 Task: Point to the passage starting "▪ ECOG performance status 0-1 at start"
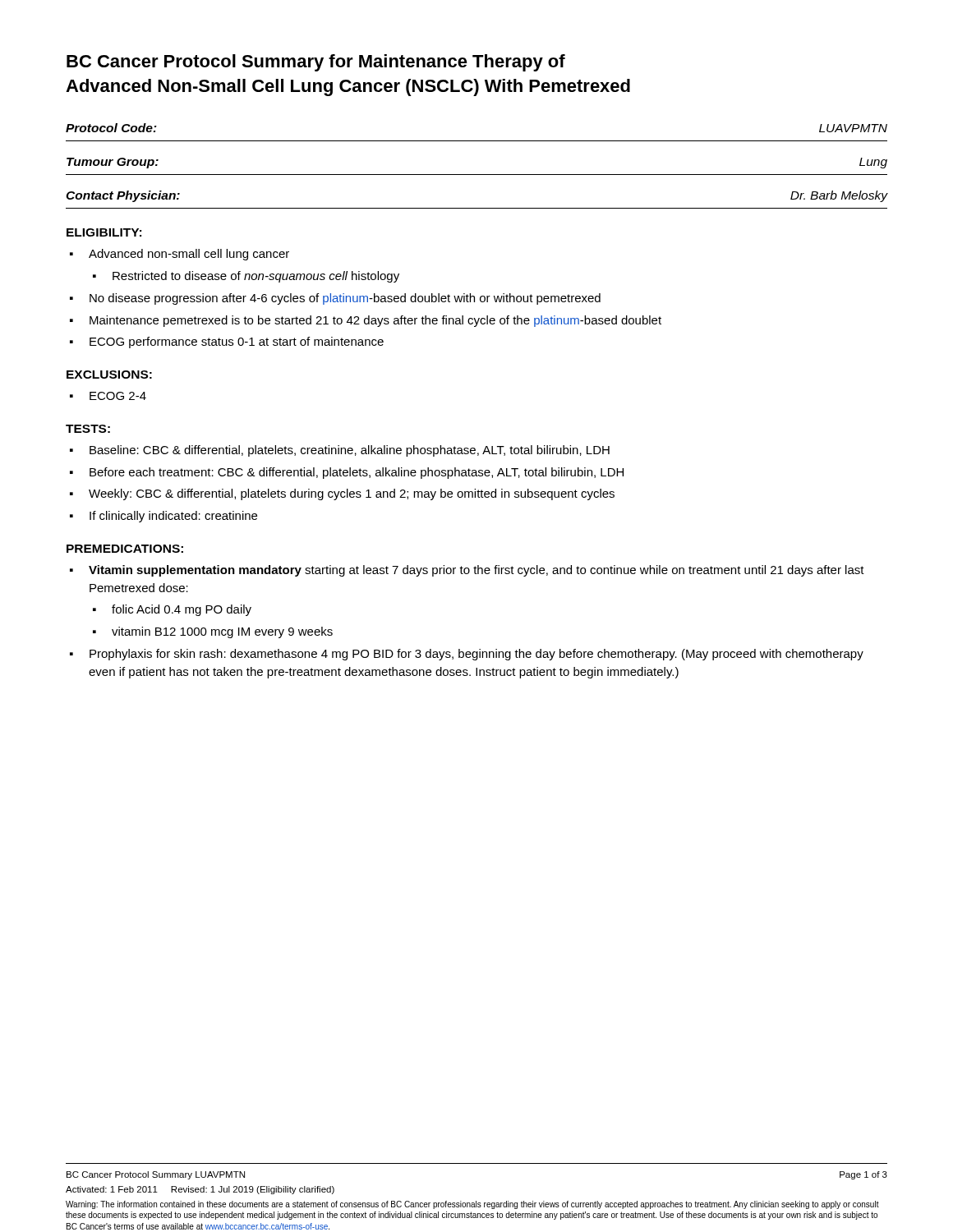point(225,342)
